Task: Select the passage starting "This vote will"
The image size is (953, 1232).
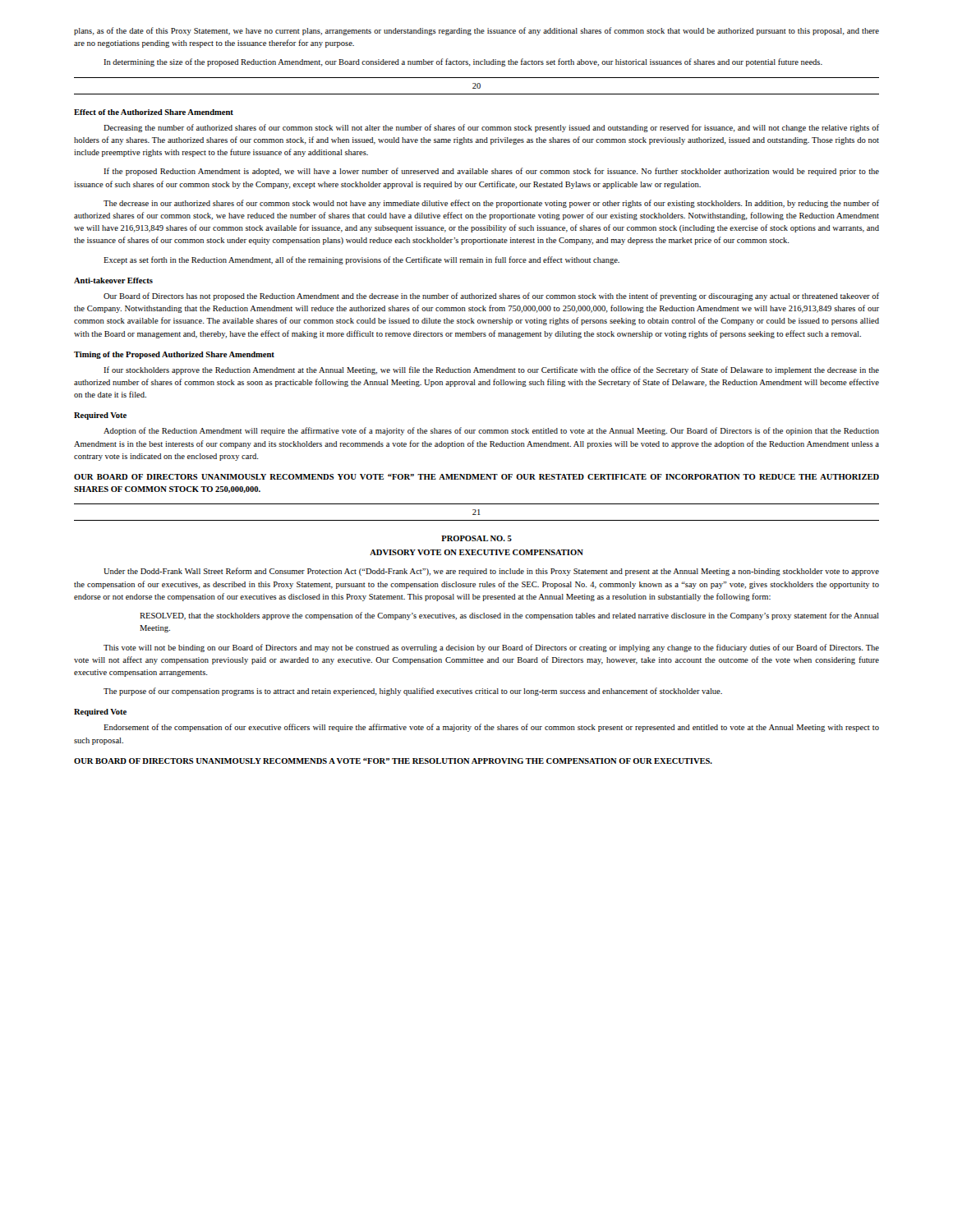Action: [476, 660]
